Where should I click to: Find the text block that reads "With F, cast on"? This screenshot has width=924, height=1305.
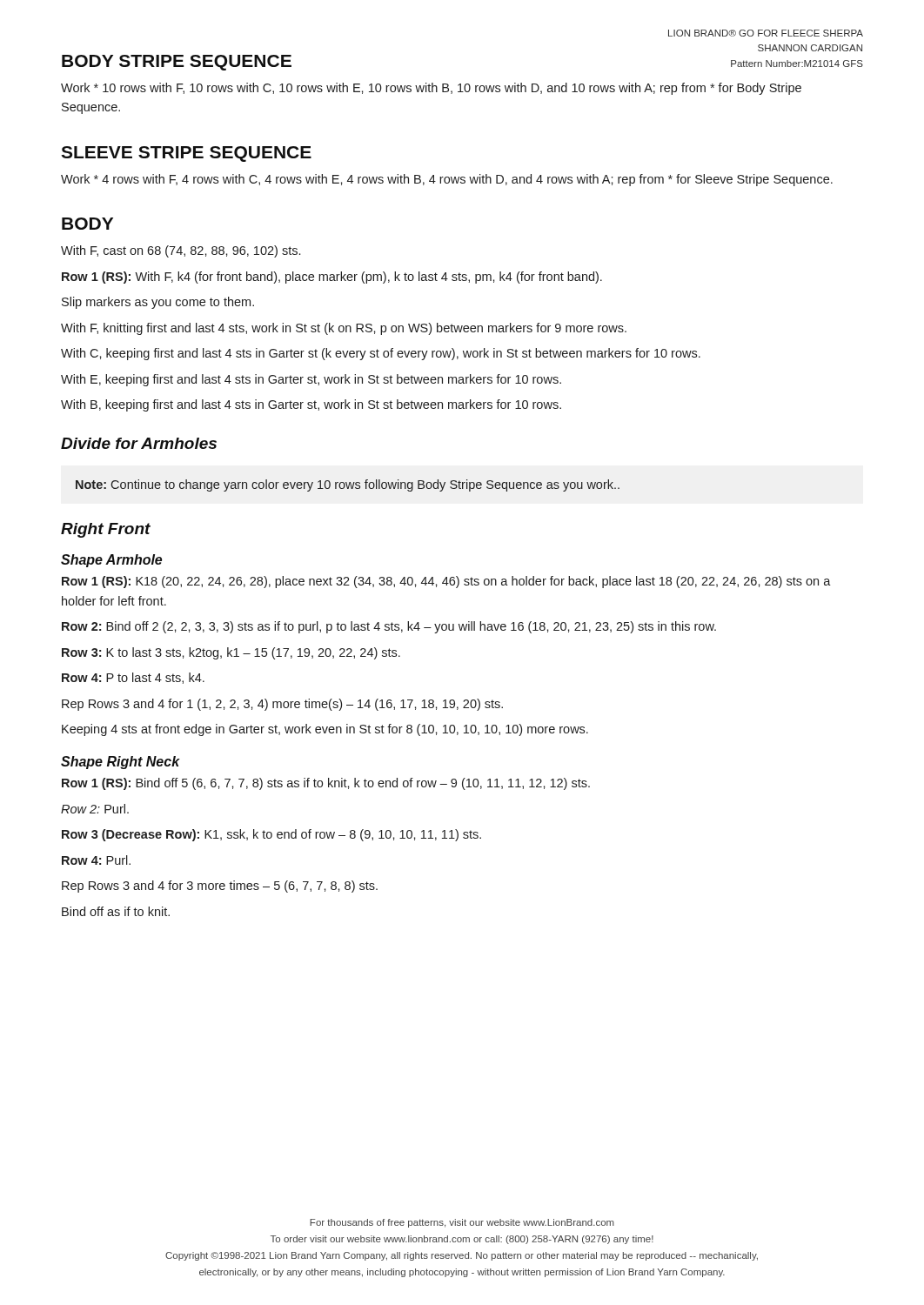point(181,251)
